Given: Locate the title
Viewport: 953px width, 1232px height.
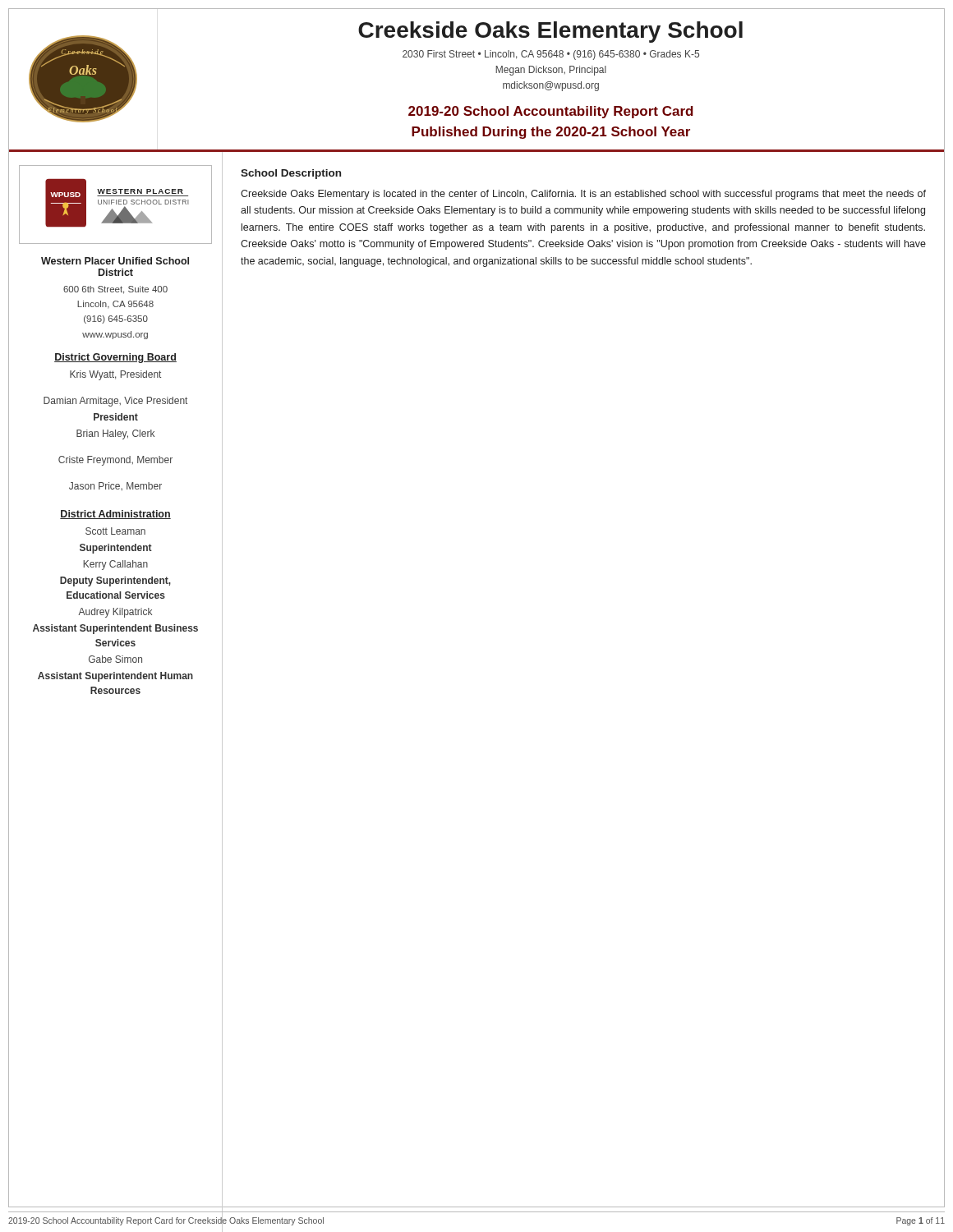Looking at the screenshot, I should click(x=551, y=30).
